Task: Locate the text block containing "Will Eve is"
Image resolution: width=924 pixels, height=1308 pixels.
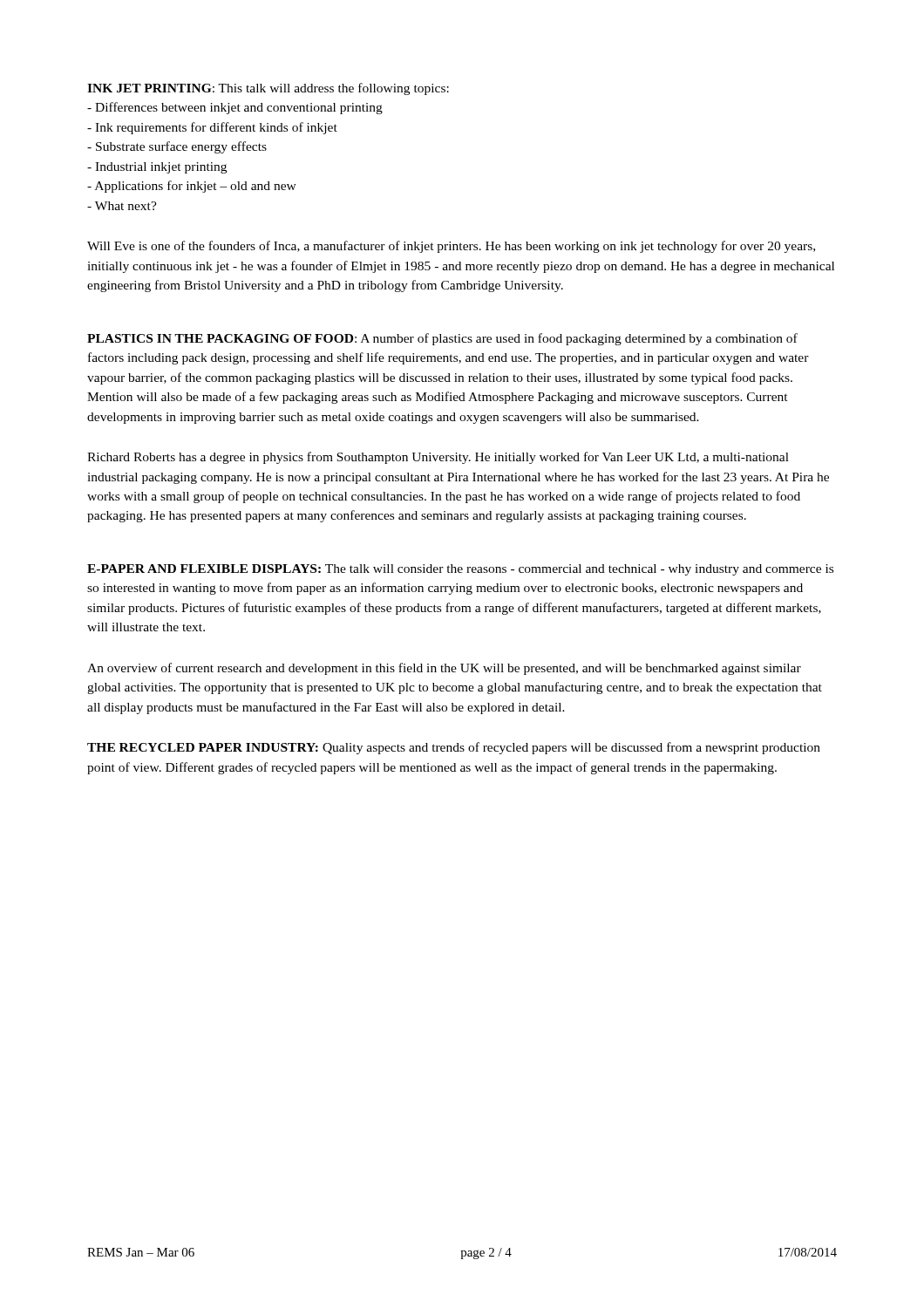Action: pyautogui.click(x=462, y=266)
